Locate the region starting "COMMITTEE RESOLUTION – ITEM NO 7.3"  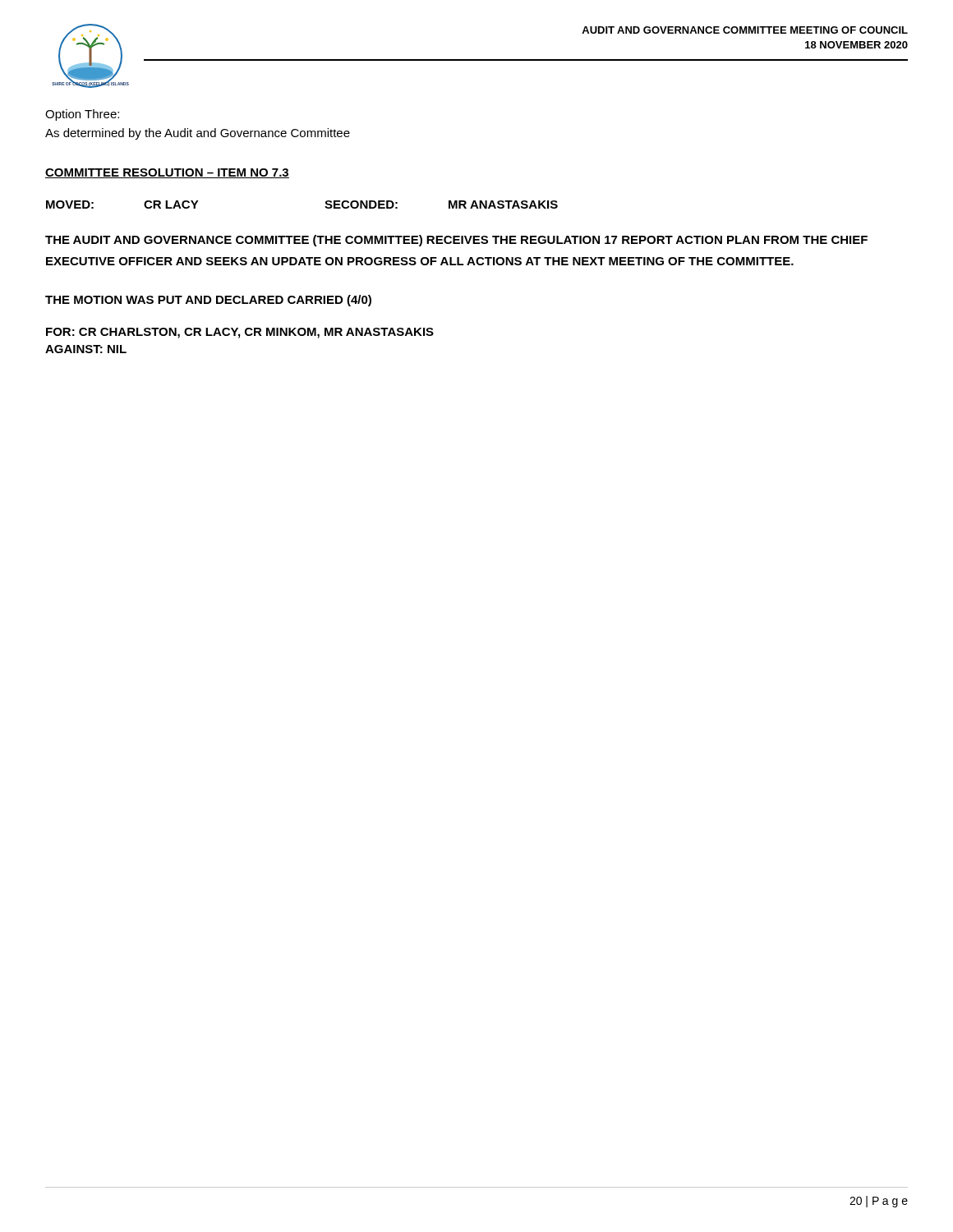point(167,172)
